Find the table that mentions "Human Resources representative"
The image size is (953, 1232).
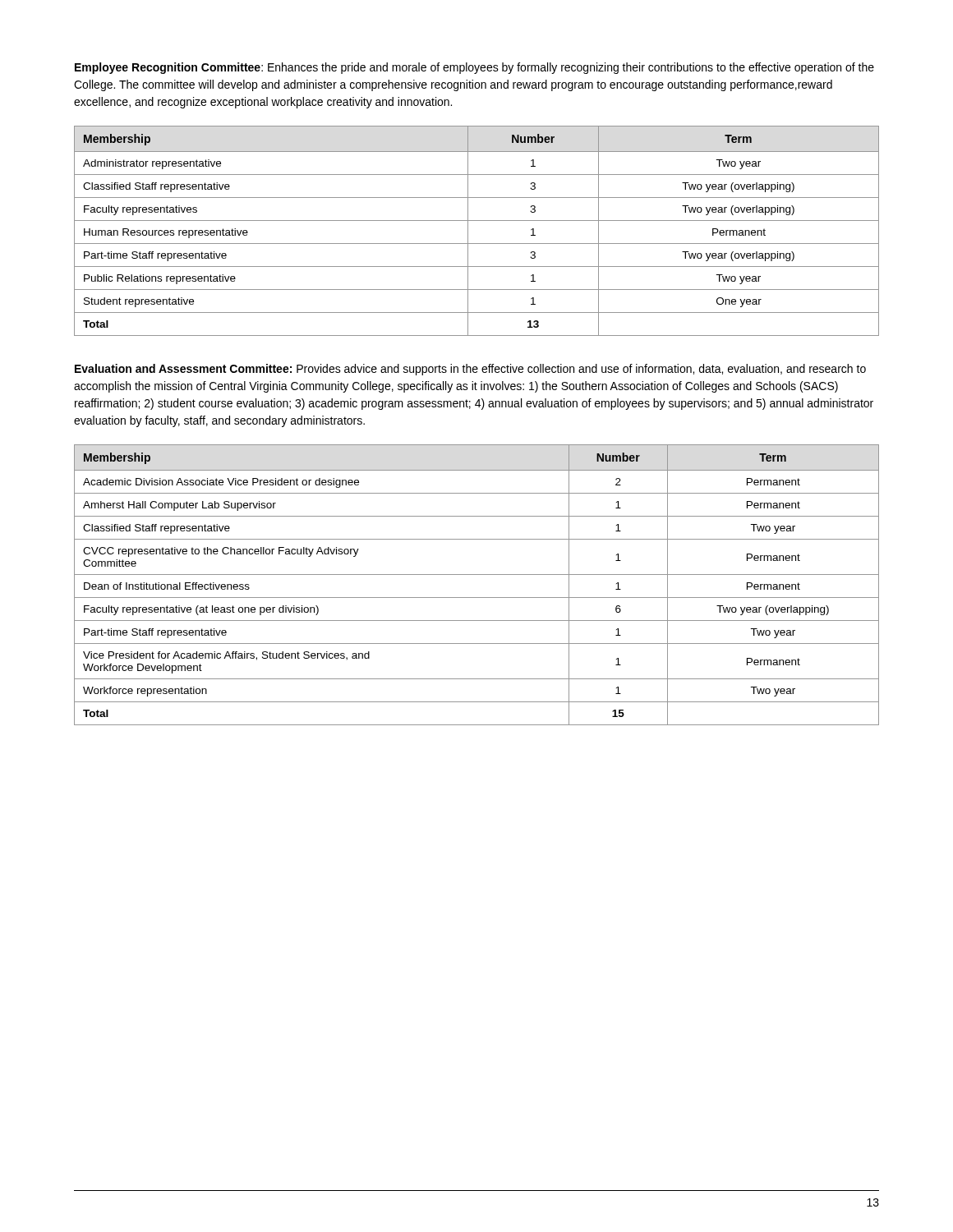point(476,231)
